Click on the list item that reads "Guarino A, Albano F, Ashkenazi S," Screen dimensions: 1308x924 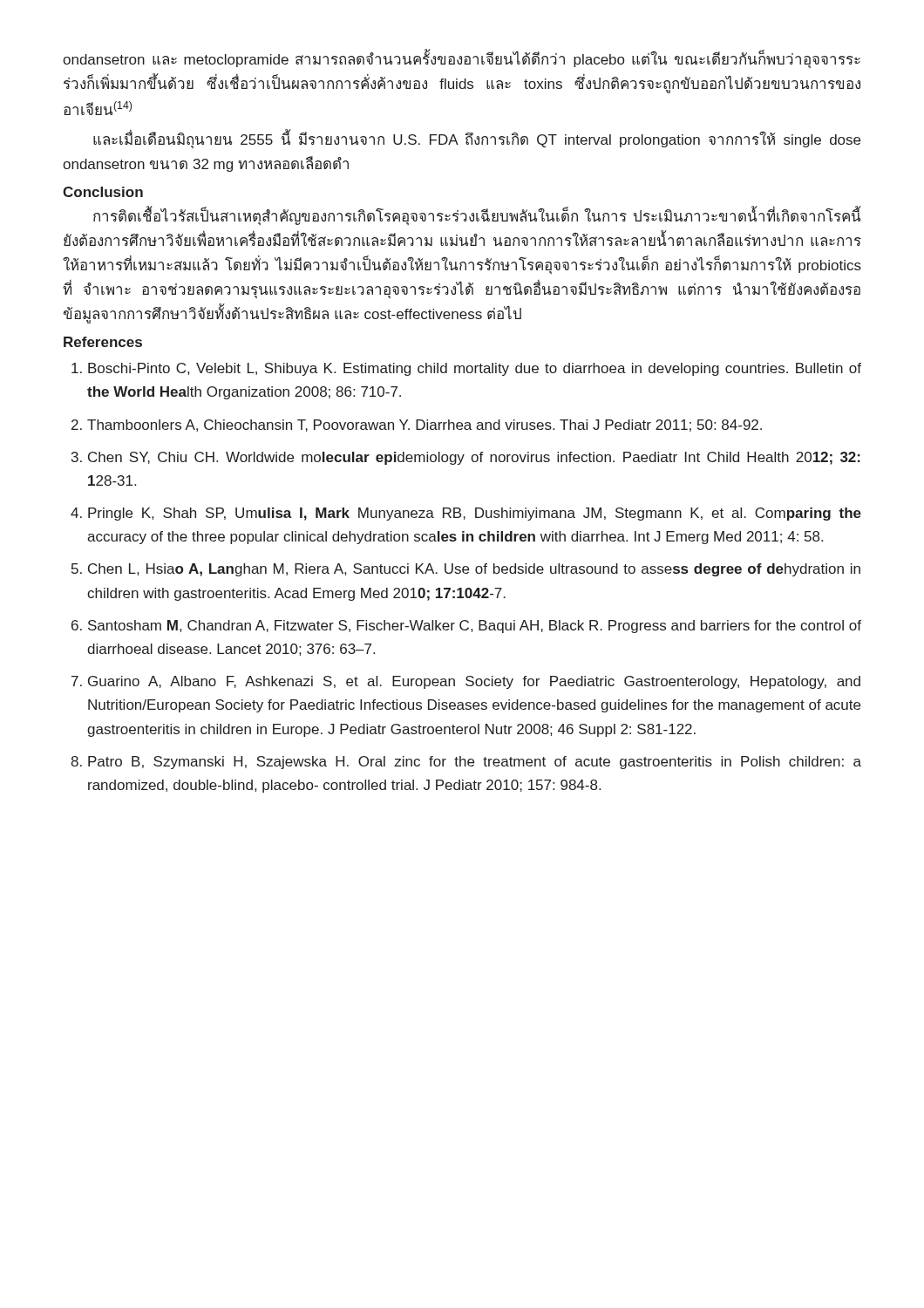(474, 705)
